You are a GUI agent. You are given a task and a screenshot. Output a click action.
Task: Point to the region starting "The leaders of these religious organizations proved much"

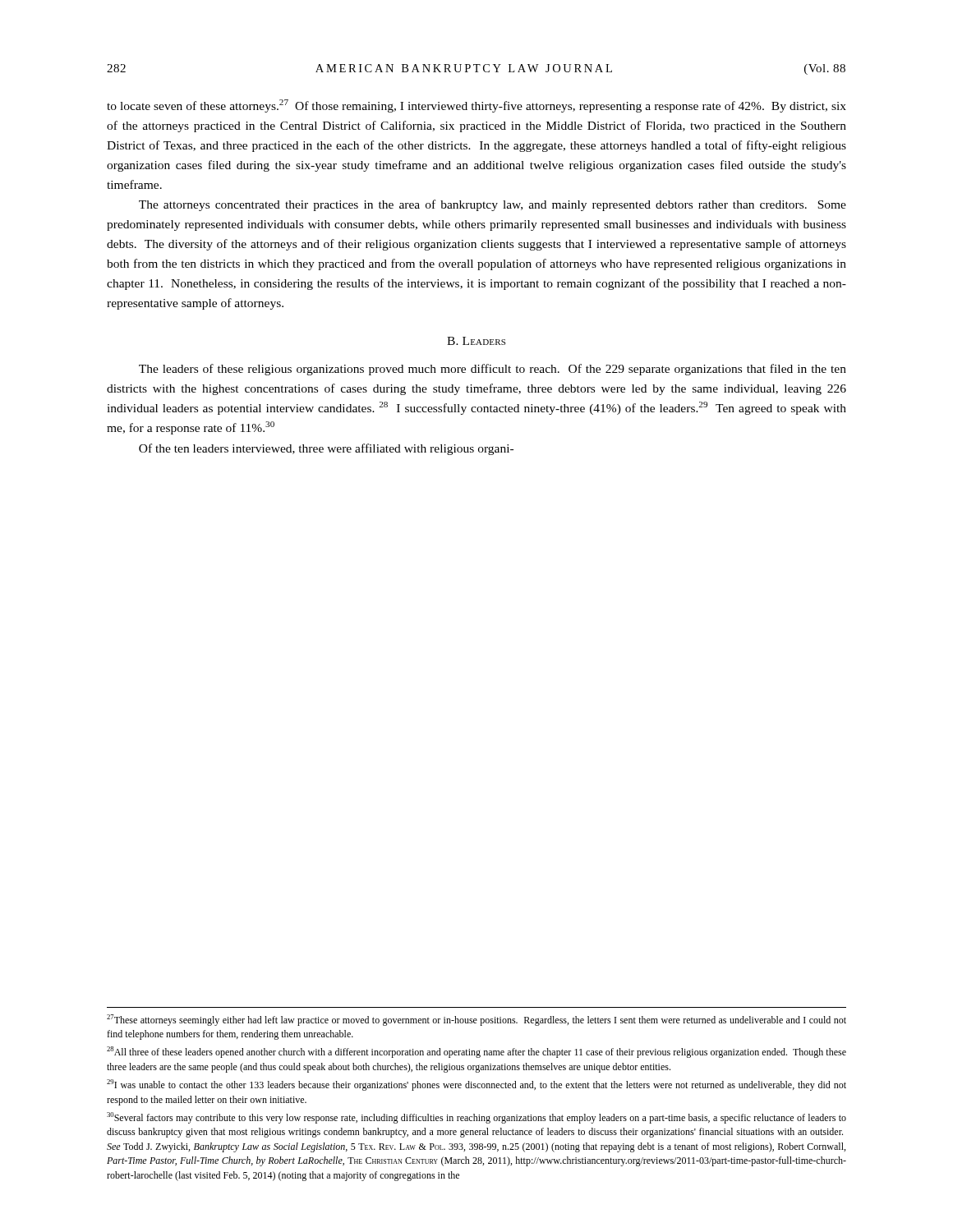pyautogui.click(x=476, y=409)
